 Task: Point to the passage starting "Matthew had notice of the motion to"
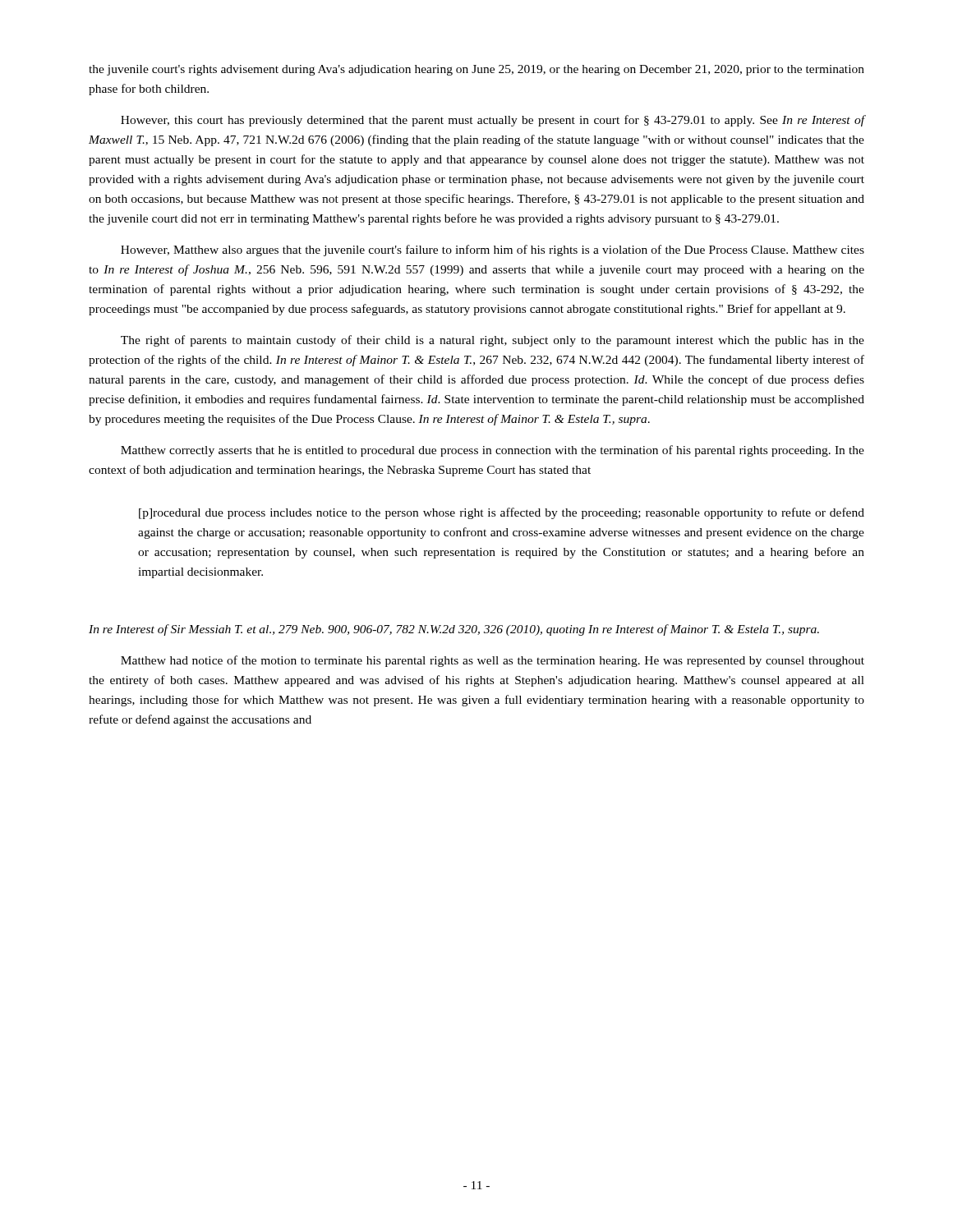[476, 690]
